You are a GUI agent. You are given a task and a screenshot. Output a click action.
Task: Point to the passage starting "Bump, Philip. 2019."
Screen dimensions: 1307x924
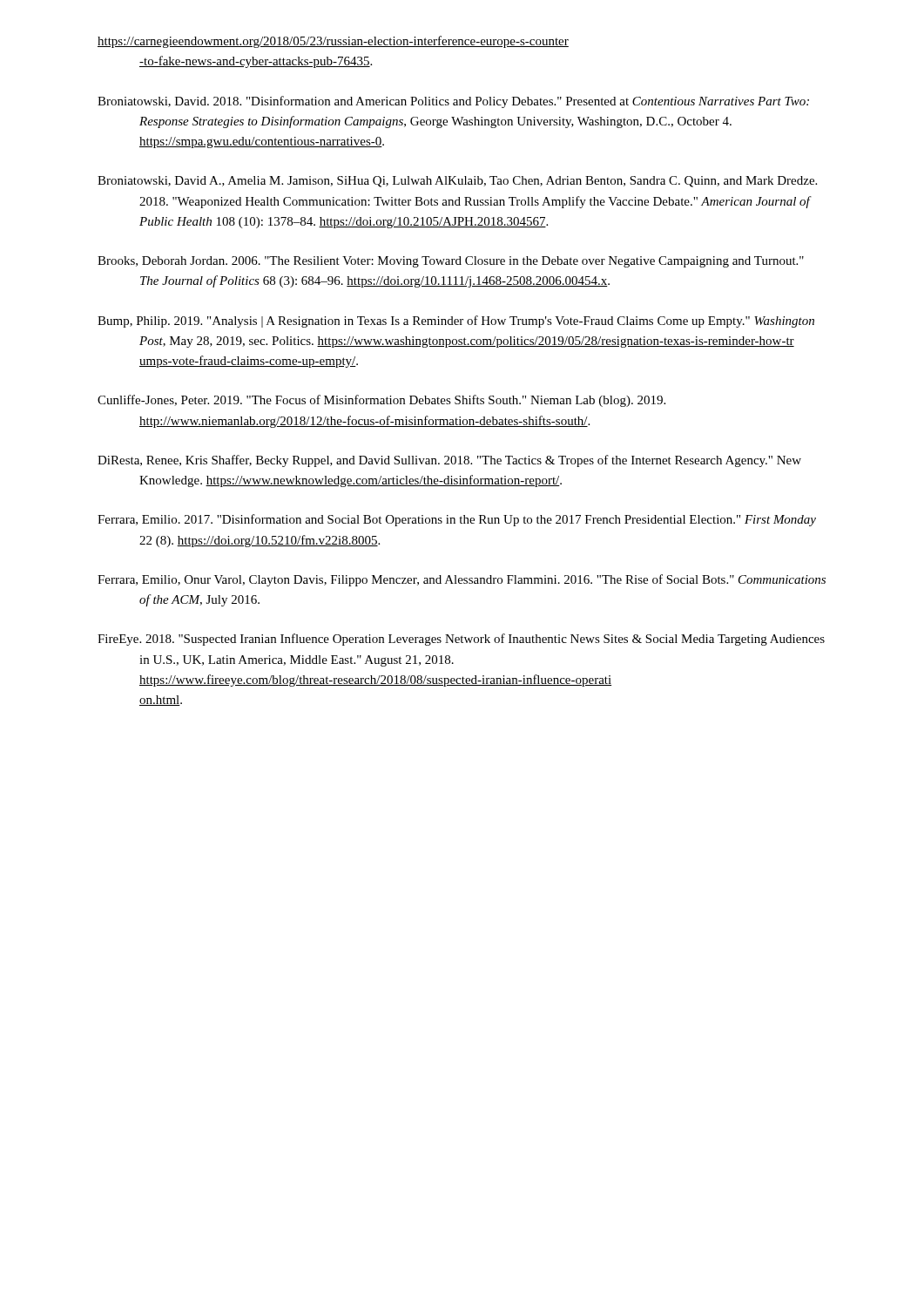point(456,340)
